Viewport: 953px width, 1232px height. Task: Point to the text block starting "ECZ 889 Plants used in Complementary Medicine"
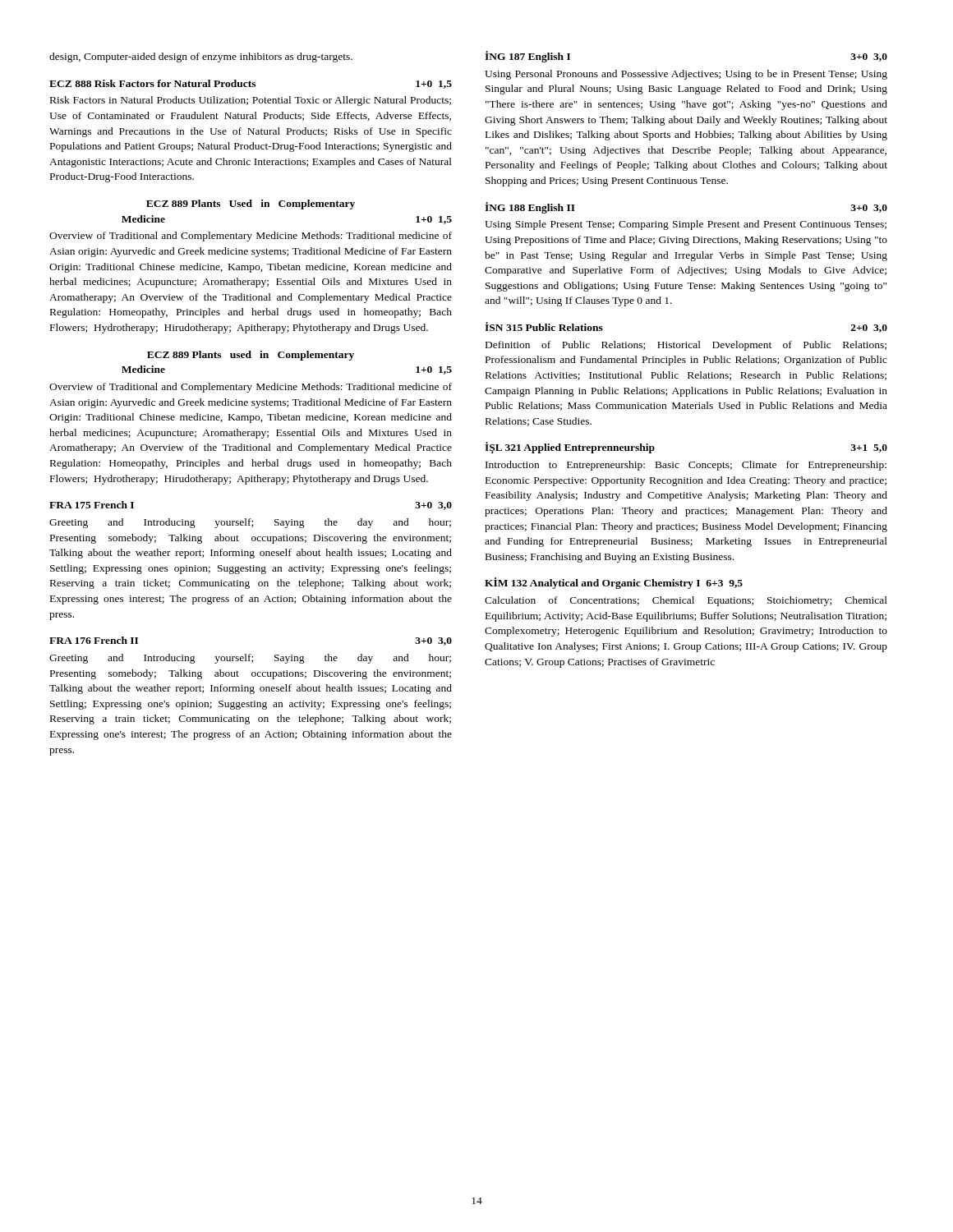point(251,417)
